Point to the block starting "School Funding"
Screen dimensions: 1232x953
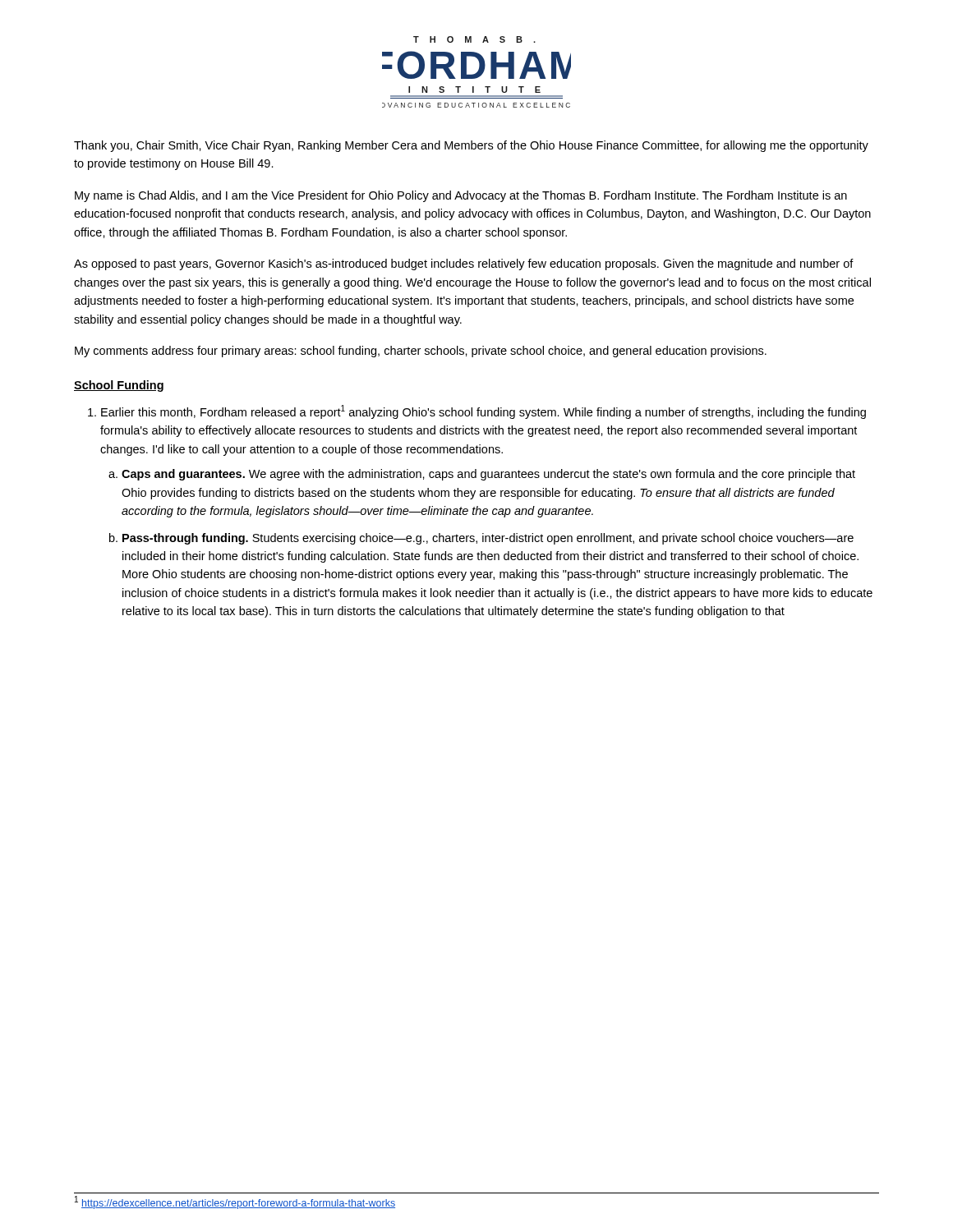[x=119, y=385]
